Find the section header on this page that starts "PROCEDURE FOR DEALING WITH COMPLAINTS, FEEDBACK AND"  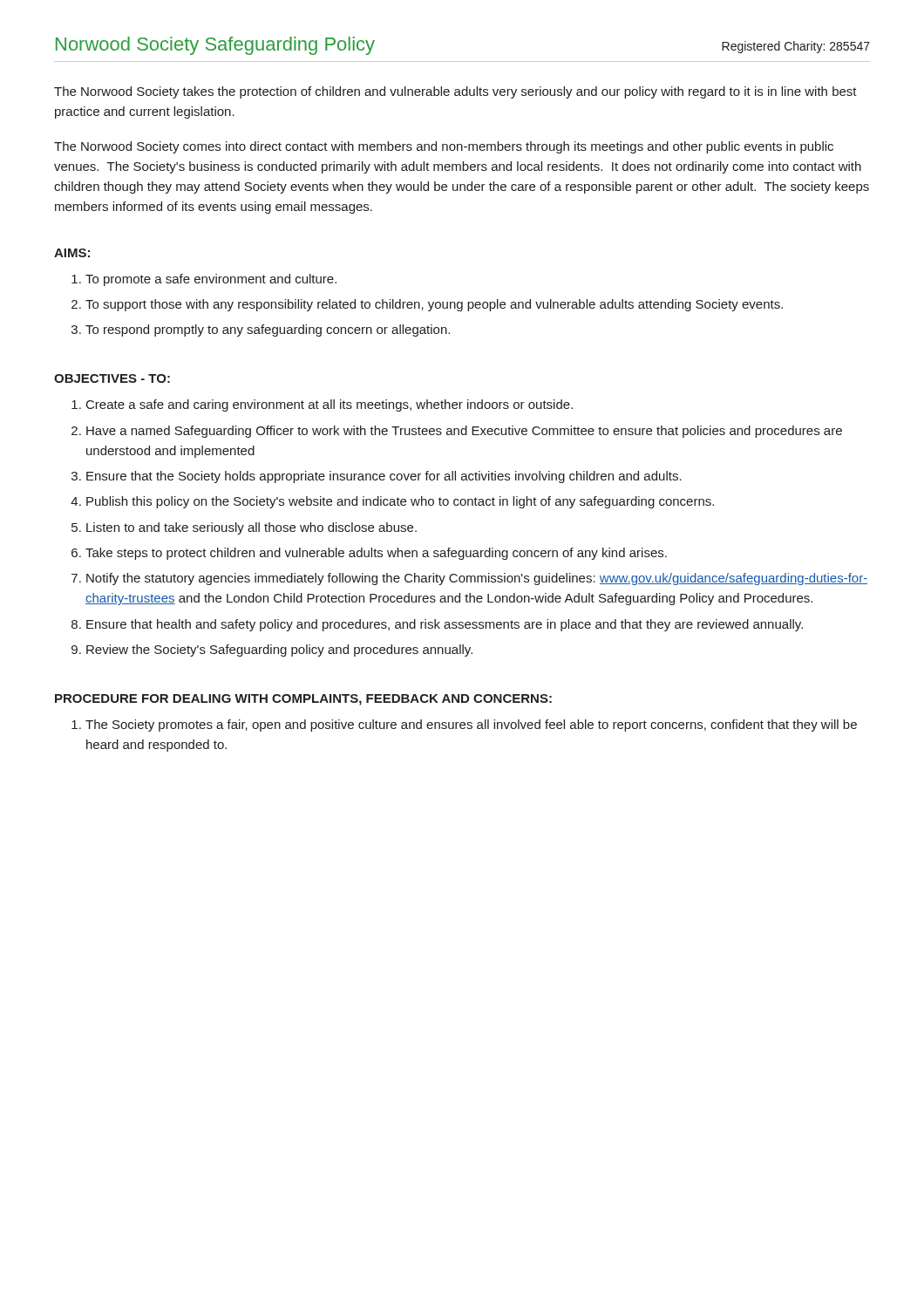[x=303, y=698]
